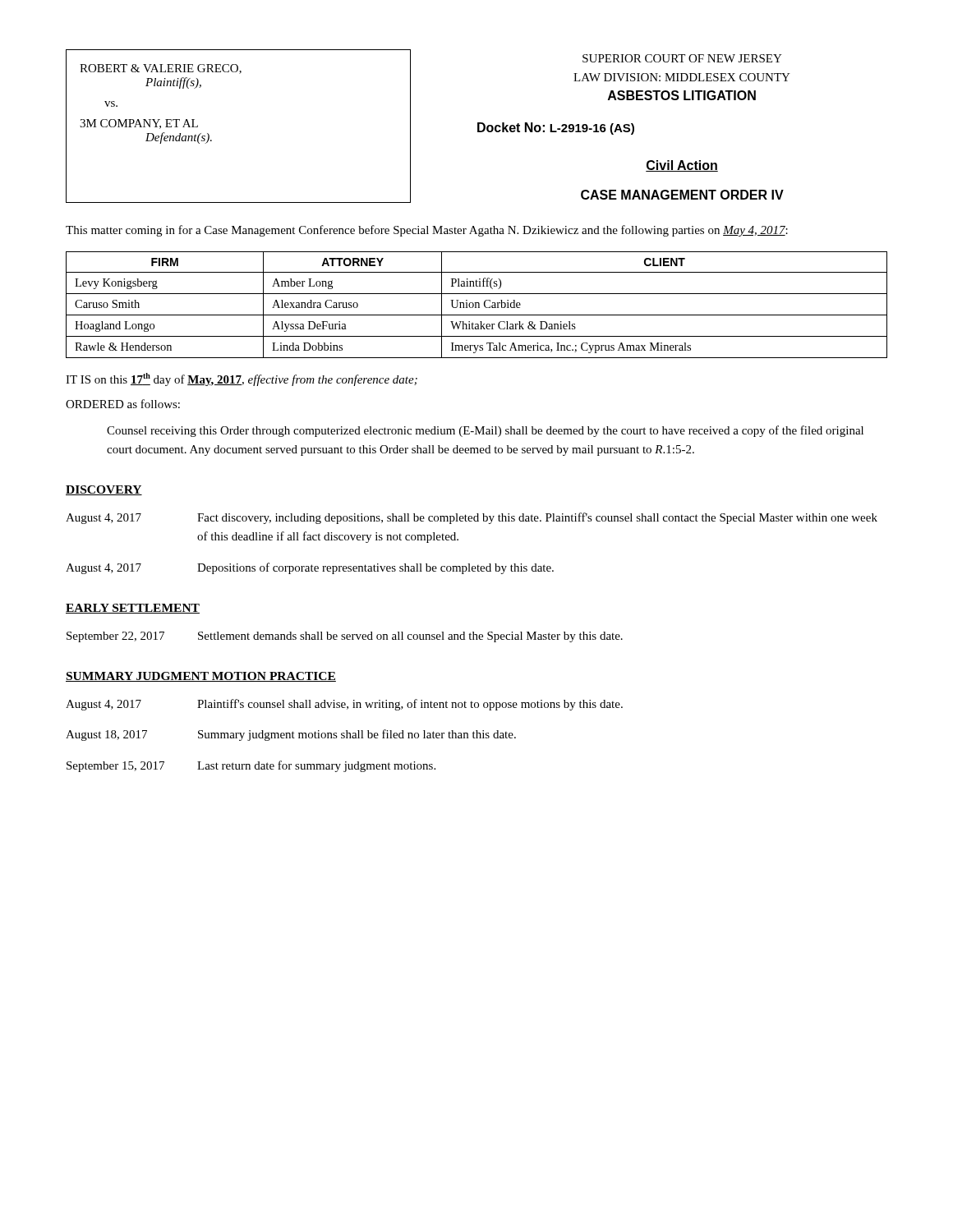
Task: Navigate to the block starting "Docket No: L-2919-16"
Action: [x=556, y=128]
